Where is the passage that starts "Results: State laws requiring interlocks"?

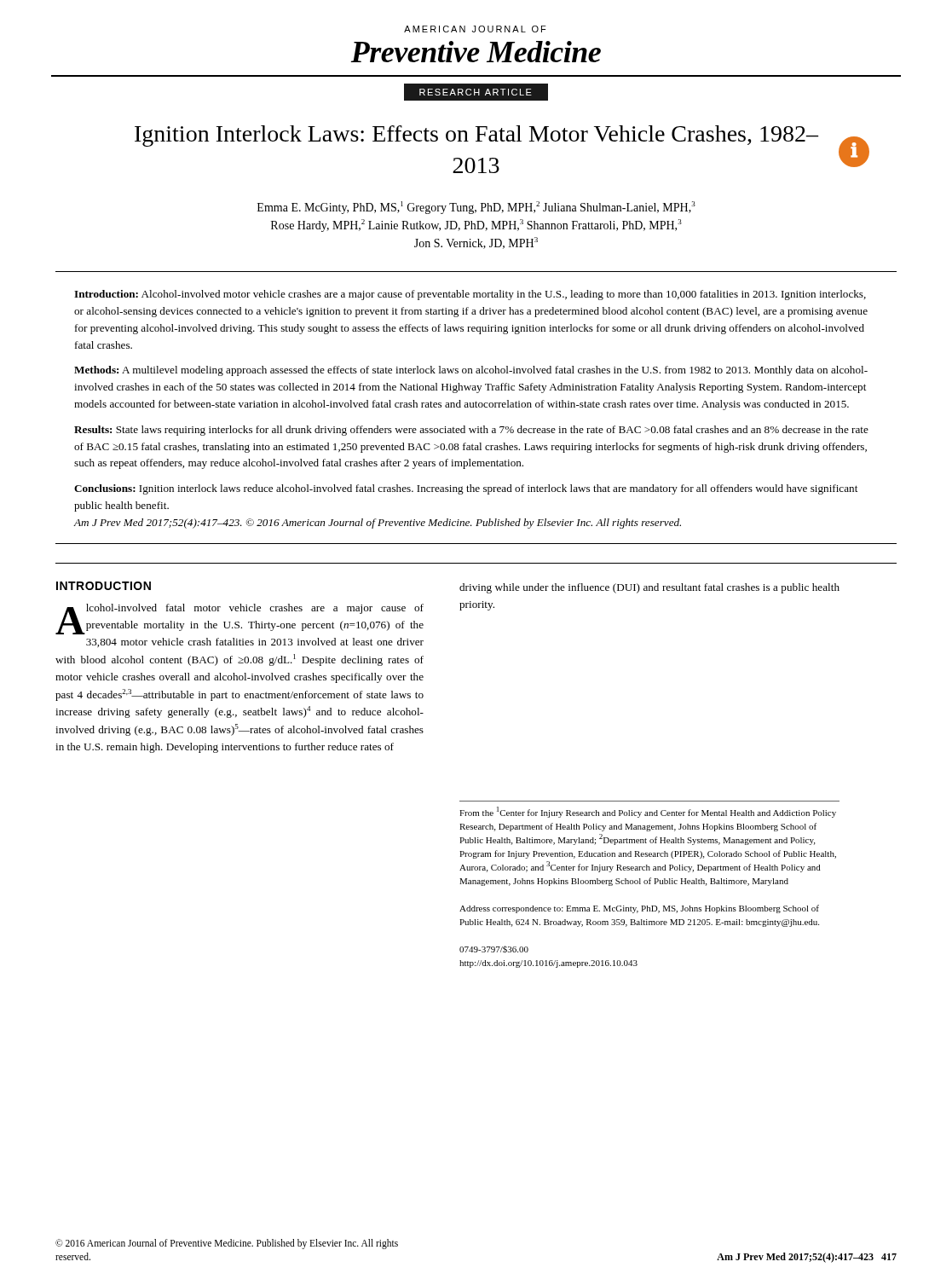[471, 446]
